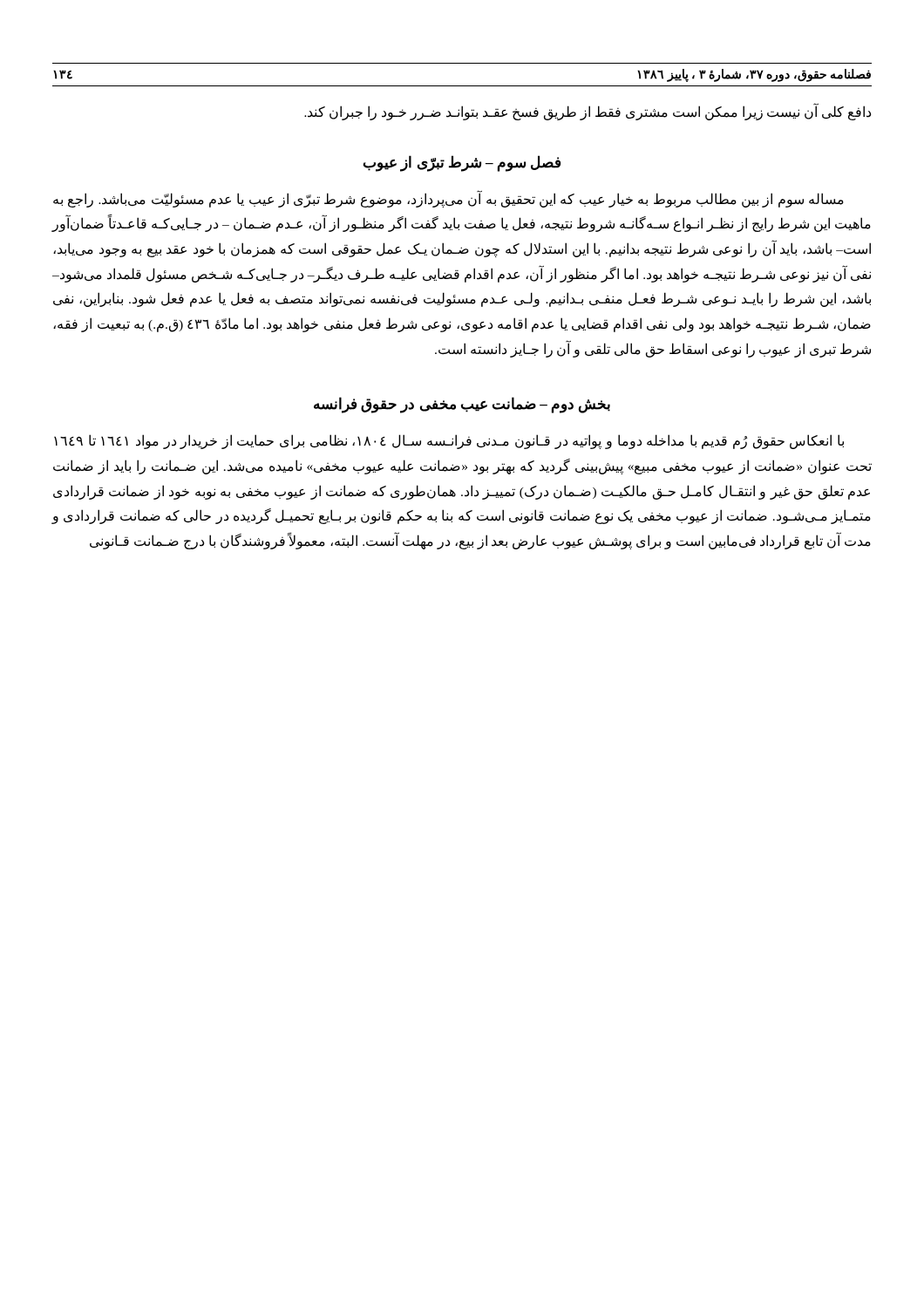
Task: Click the section header that begins "بخش دوم – ضمانت عیب مخفی"
Action: tap(462, 404)
